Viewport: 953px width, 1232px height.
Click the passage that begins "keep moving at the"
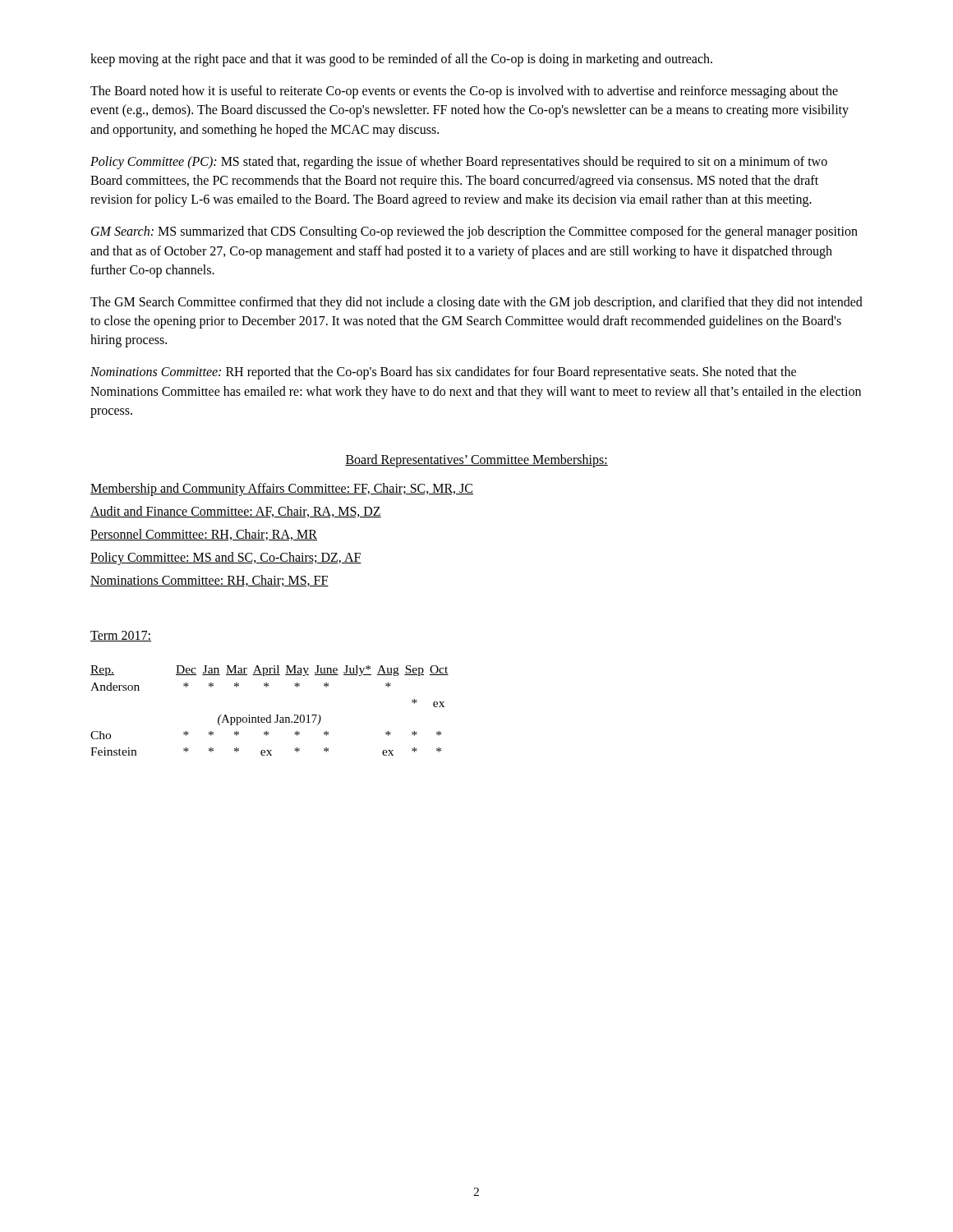click(402, 59)
